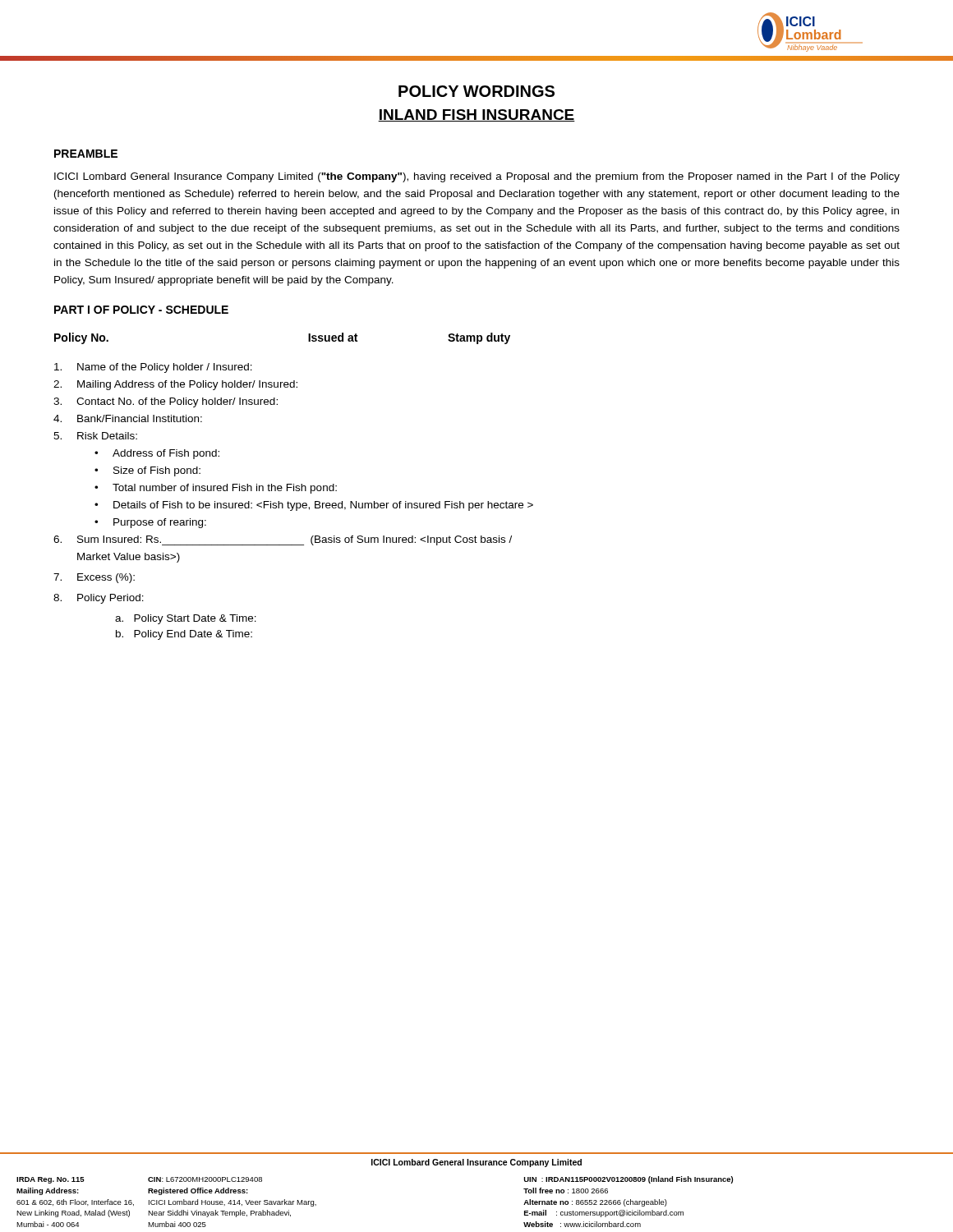Point to the text starting "8. Policy Period:"
Image resolution: width=953 pixels, height=1232 pixels.
(x=99, y=598)
